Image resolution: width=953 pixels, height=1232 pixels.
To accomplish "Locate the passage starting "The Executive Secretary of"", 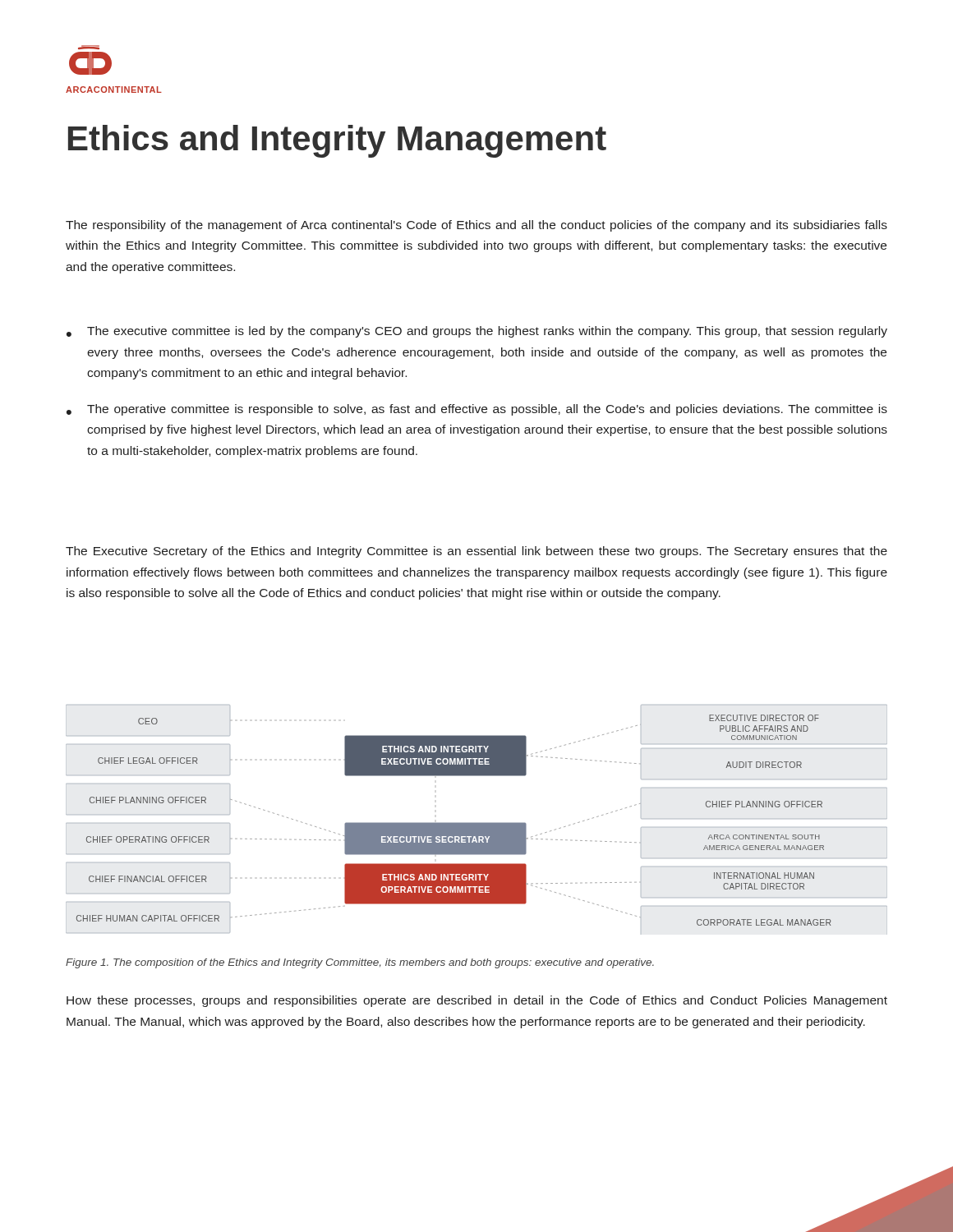I will 476,572.
